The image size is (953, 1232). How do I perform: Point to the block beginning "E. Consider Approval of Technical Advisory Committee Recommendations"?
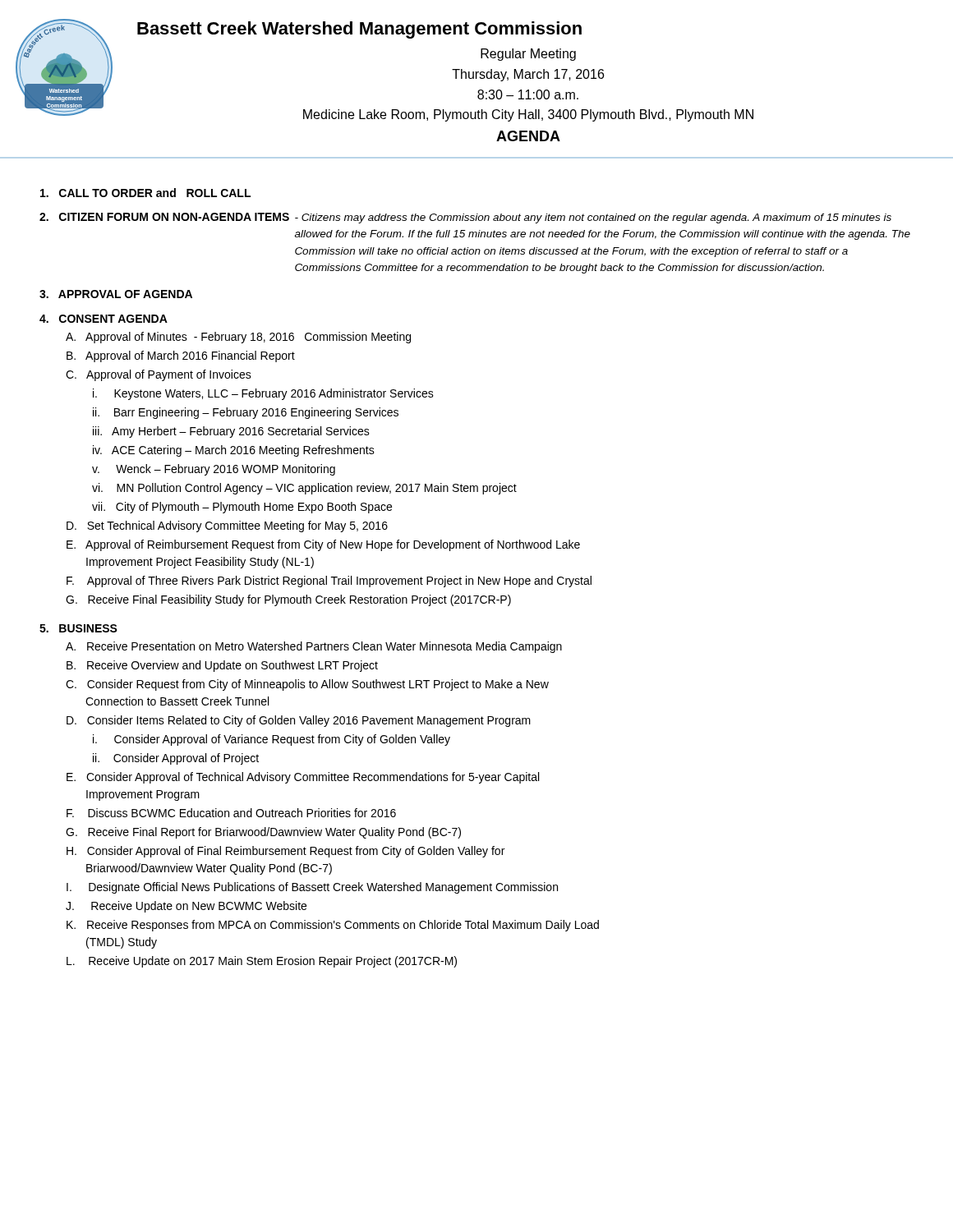[x=303, y=786]
